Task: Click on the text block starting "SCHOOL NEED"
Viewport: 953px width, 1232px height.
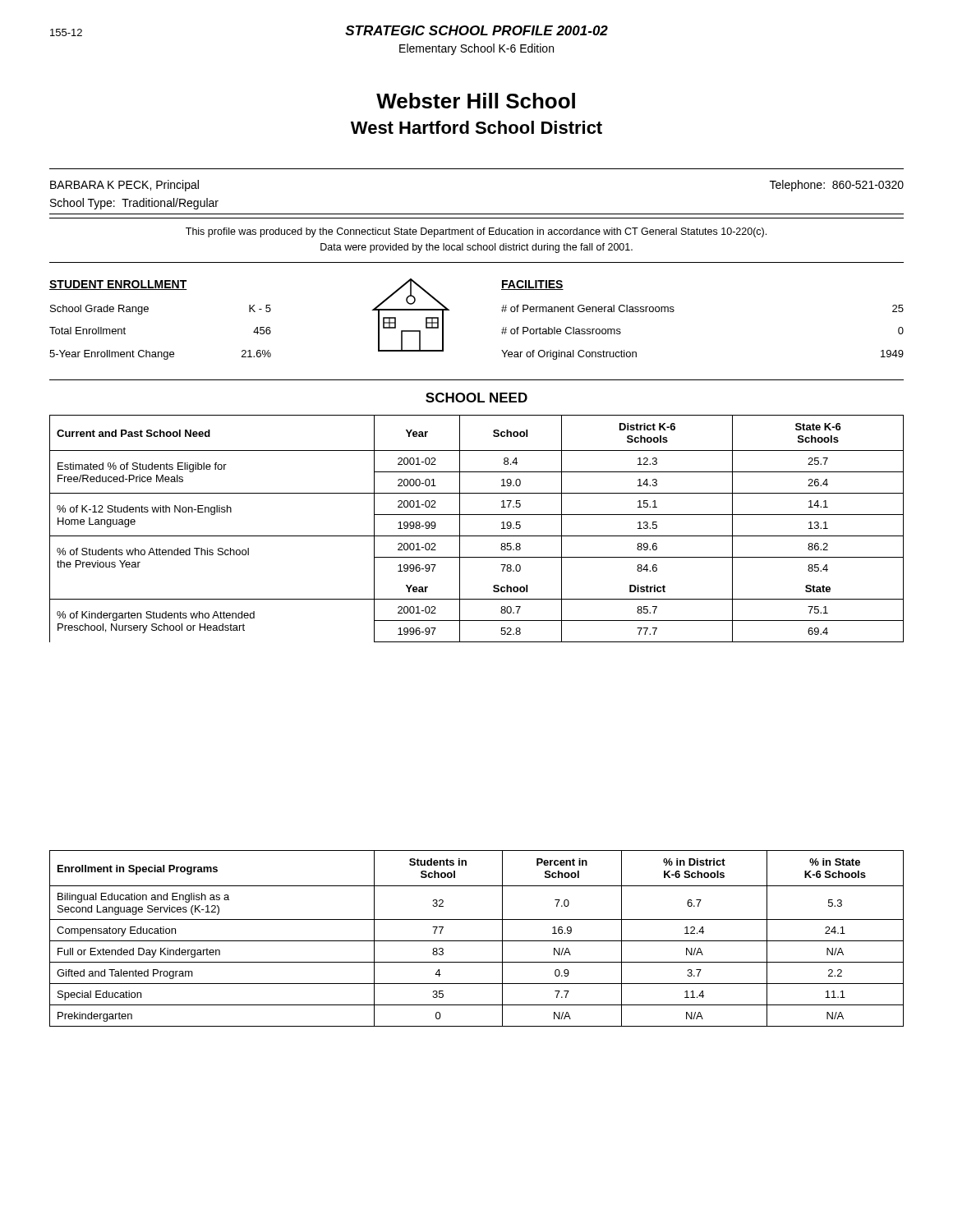Action: coord(476,398)
